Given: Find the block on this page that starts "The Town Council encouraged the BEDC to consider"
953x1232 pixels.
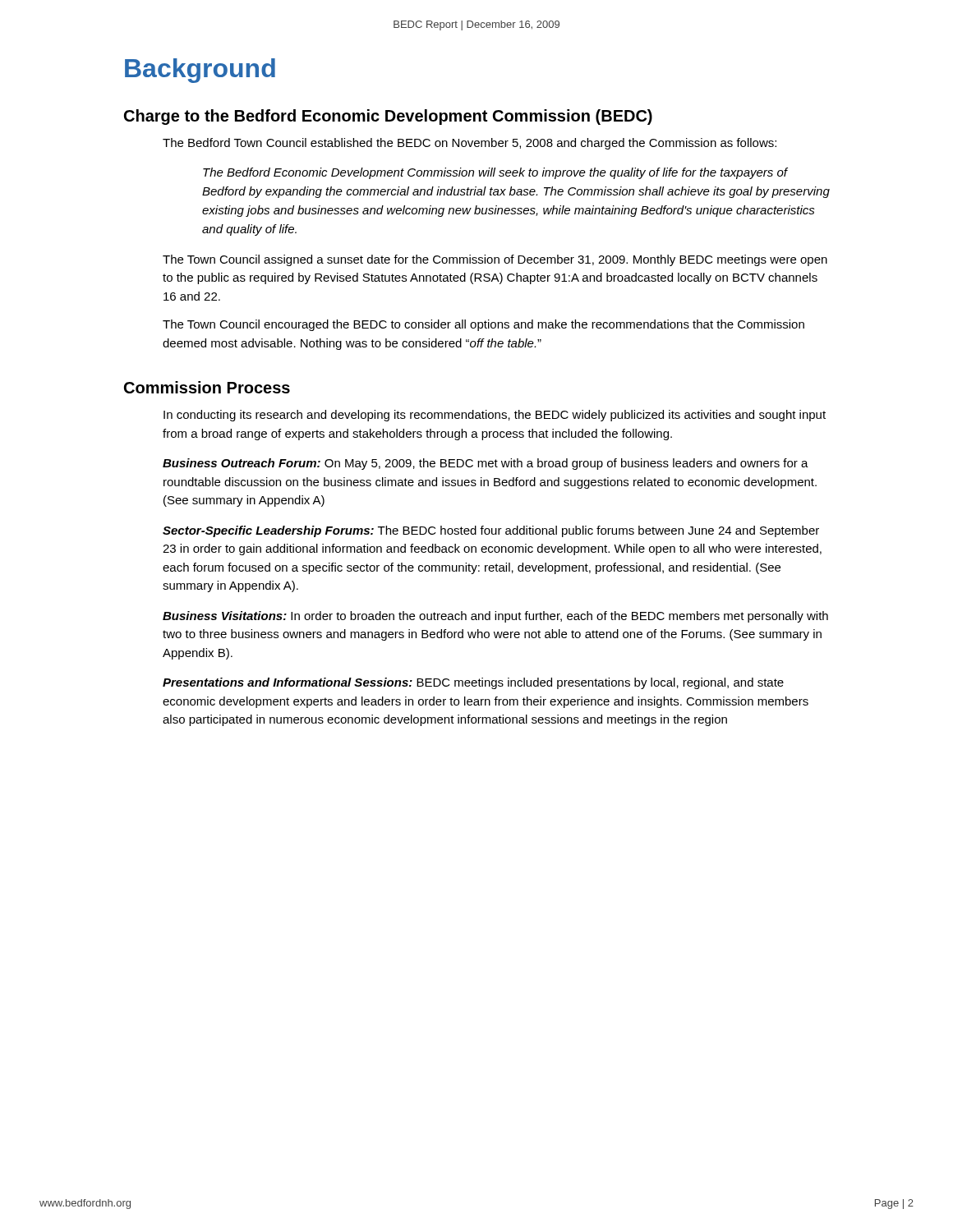Looking at the screenshot, I should pyautogui.click(x=484, y=333).
